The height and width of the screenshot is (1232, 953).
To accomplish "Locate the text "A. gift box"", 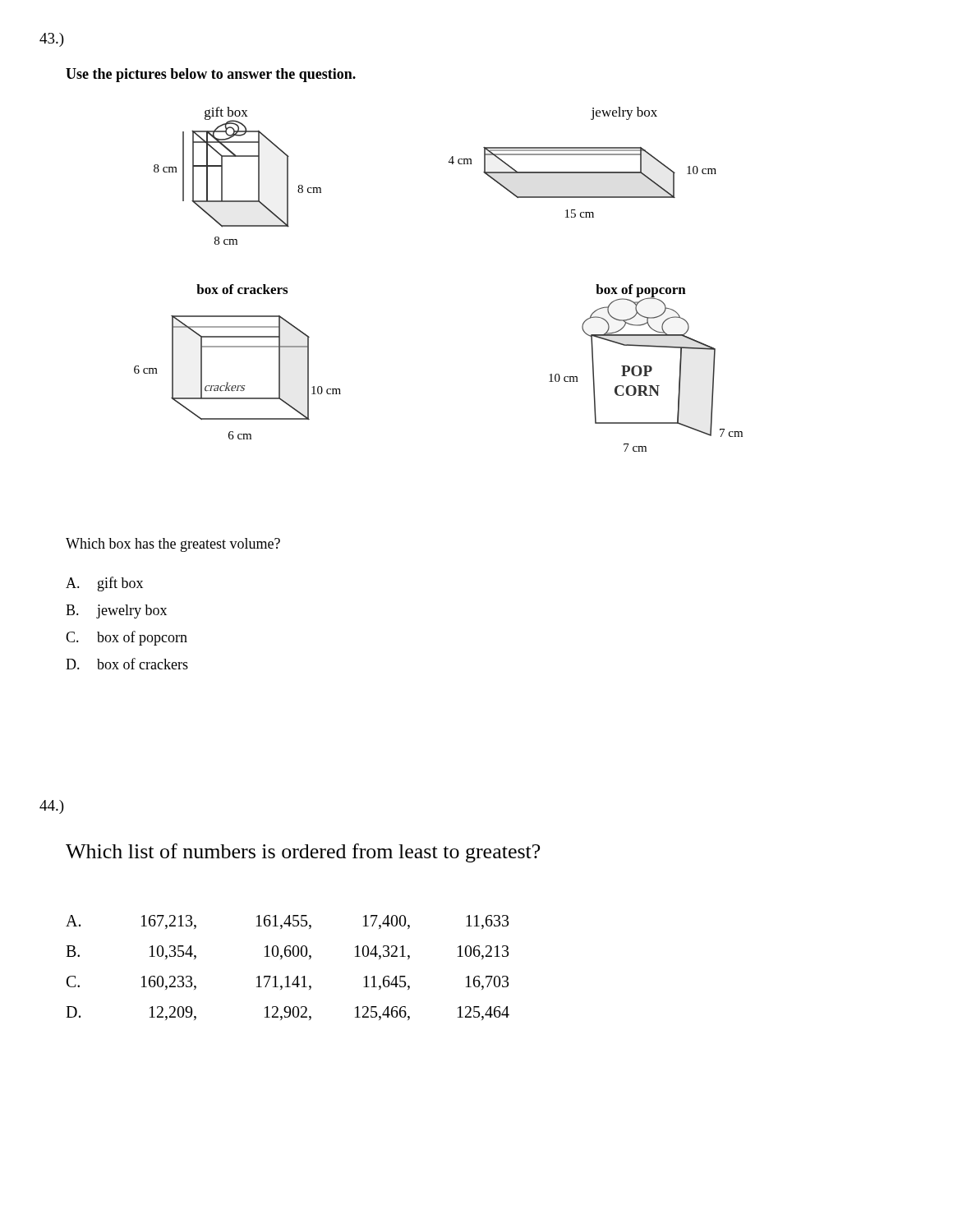I will (x=105, y=584).
